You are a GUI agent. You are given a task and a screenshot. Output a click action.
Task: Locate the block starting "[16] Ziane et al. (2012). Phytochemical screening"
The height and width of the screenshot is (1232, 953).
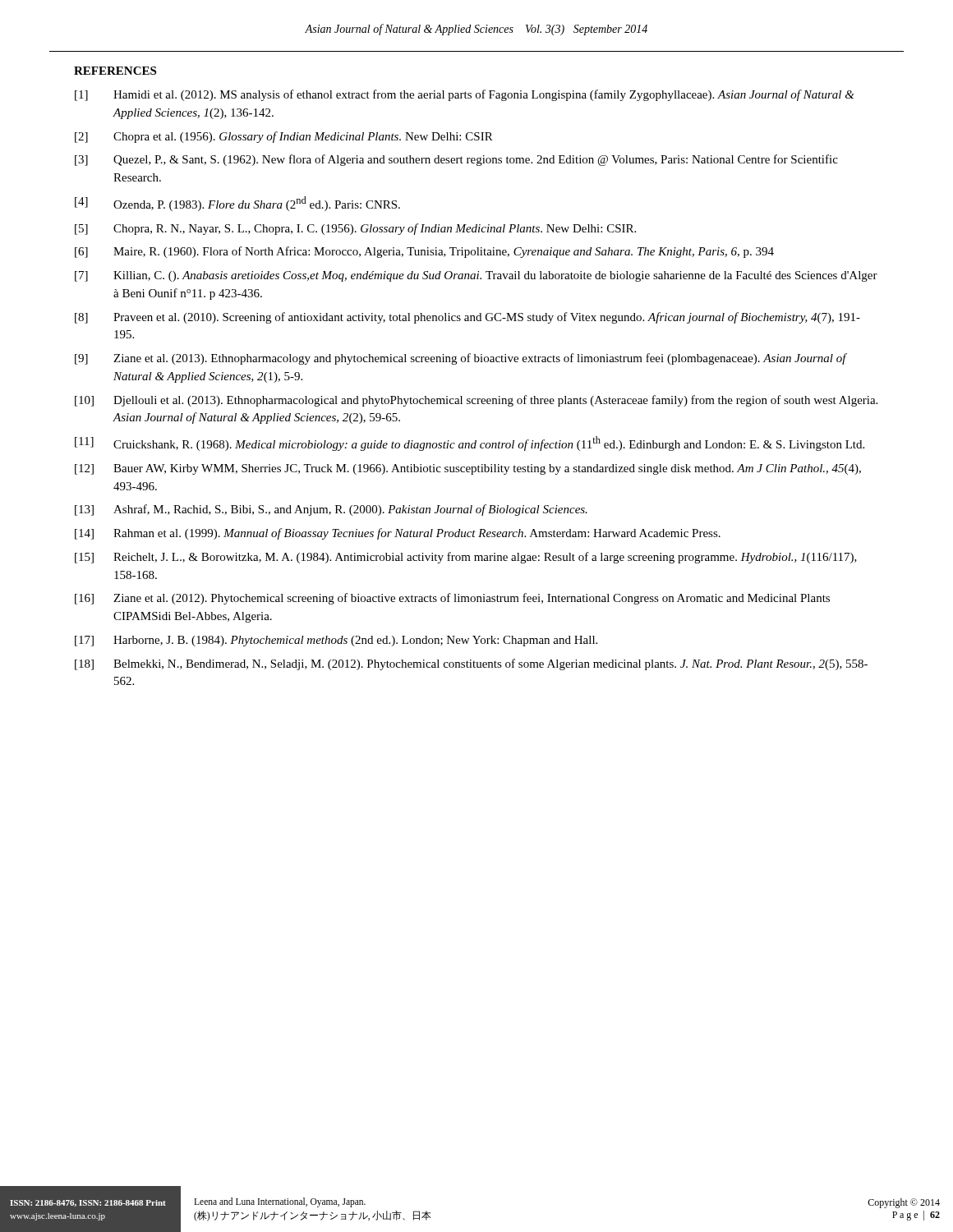[x=476, y=608]
